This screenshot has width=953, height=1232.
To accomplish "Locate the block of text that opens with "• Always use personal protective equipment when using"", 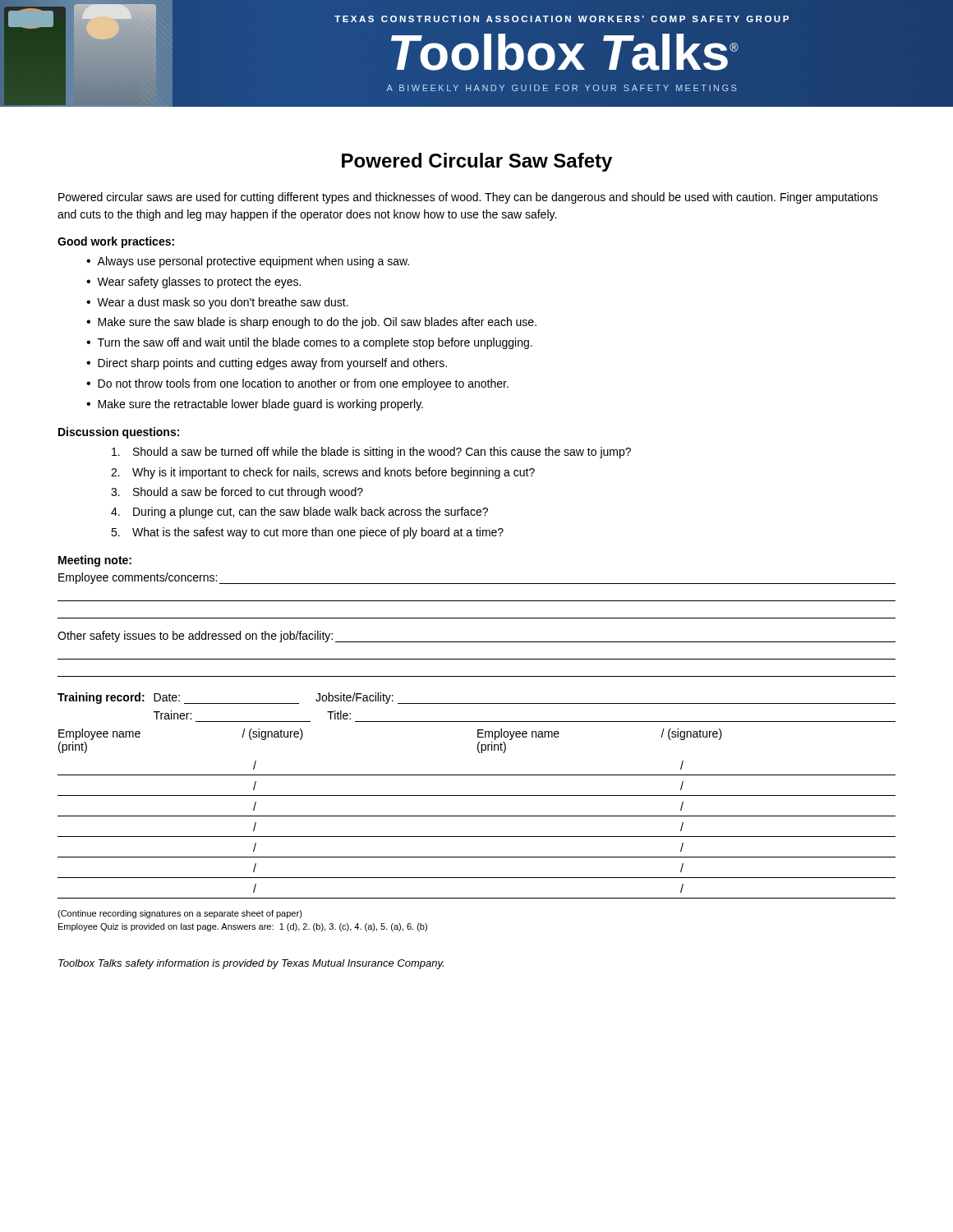I will pyautogui.click(x=248, y=261).
